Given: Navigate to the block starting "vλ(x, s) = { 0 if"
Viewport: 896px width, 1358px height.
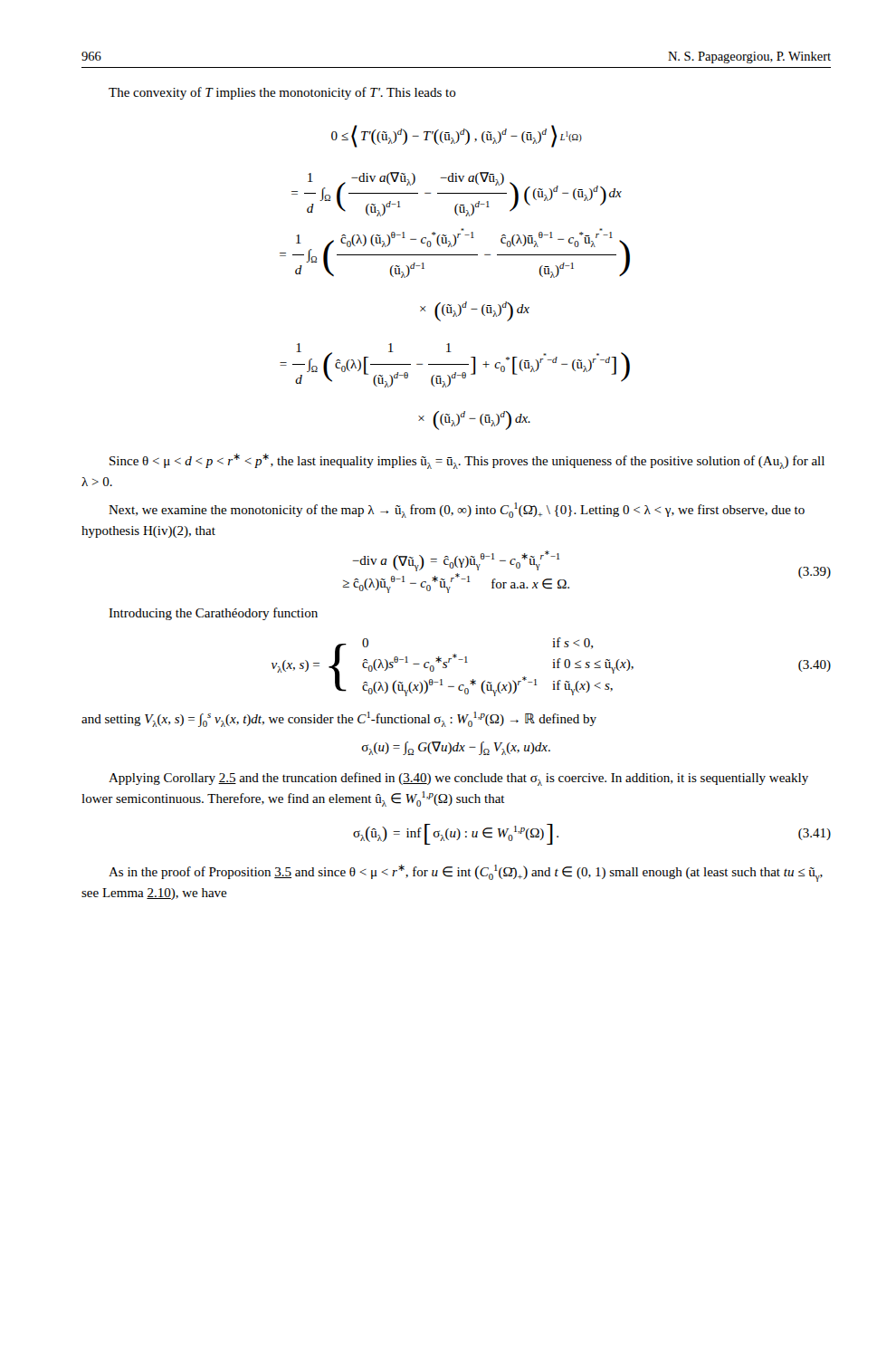Looking at the screenshot, I should pyautogui.click(x=456, y=665).
